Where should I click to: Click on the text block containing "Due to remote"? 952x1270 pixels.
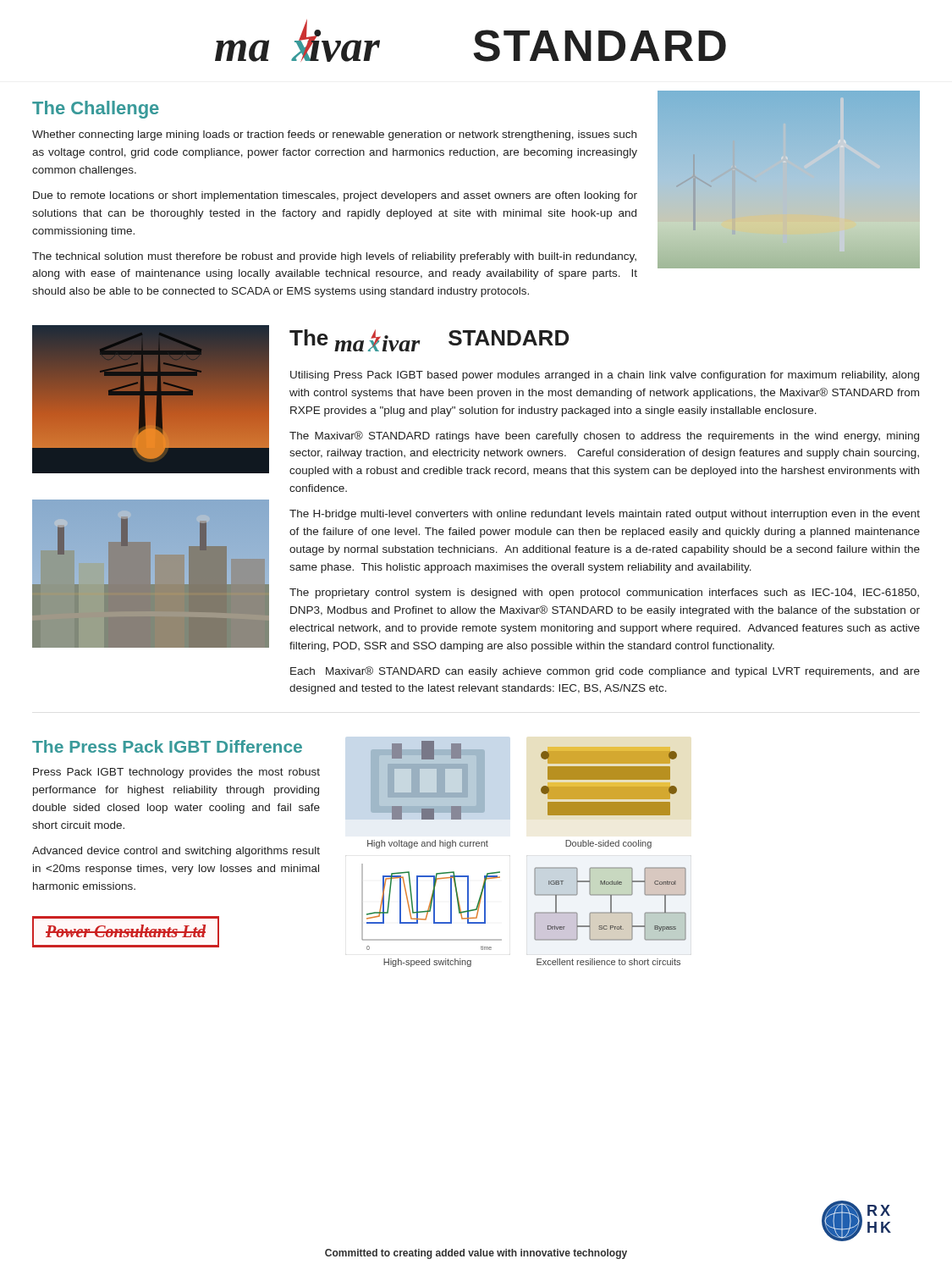[335, 213]
